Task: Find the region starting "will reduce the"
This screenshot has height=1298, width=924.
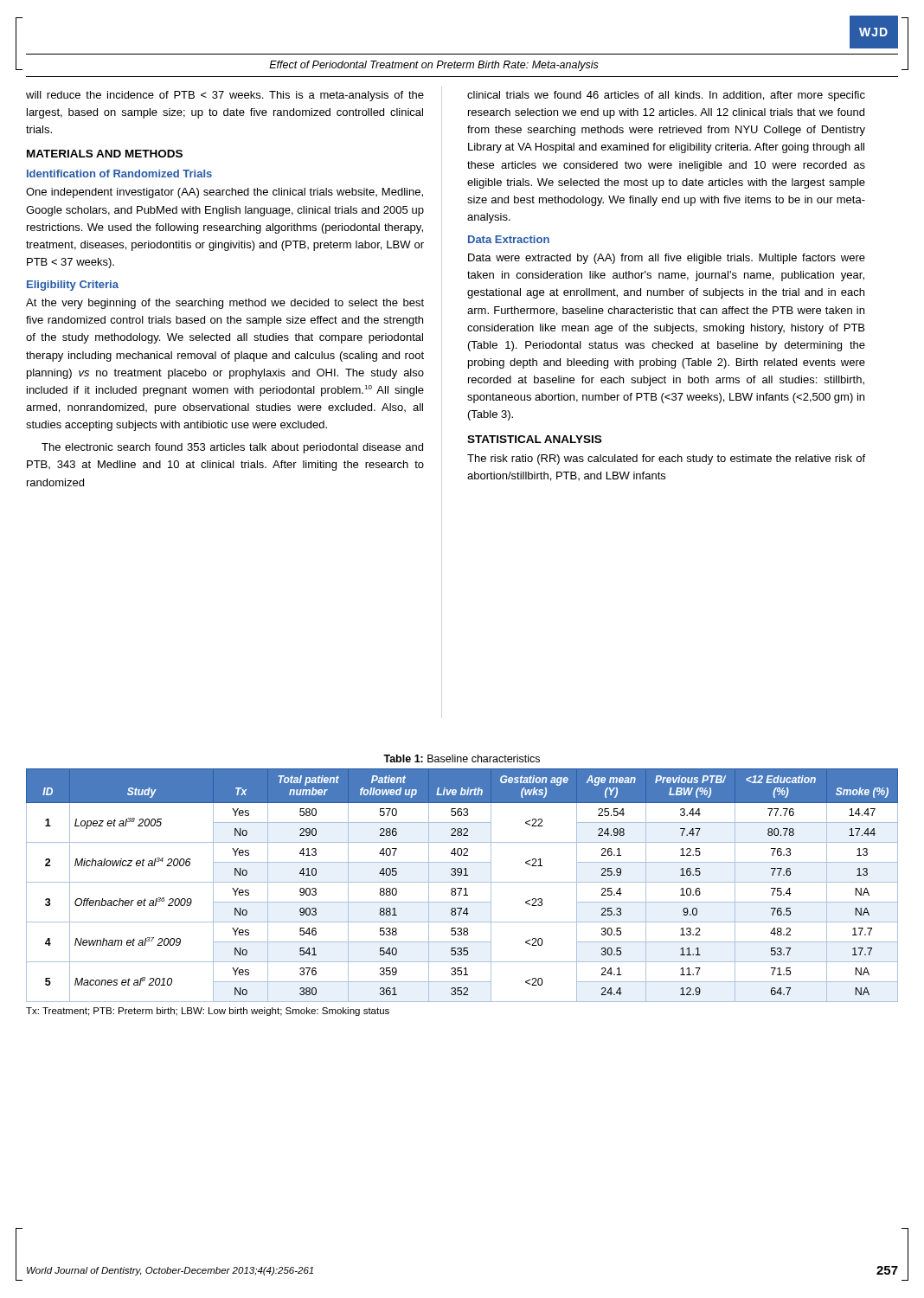Action: 225,112
